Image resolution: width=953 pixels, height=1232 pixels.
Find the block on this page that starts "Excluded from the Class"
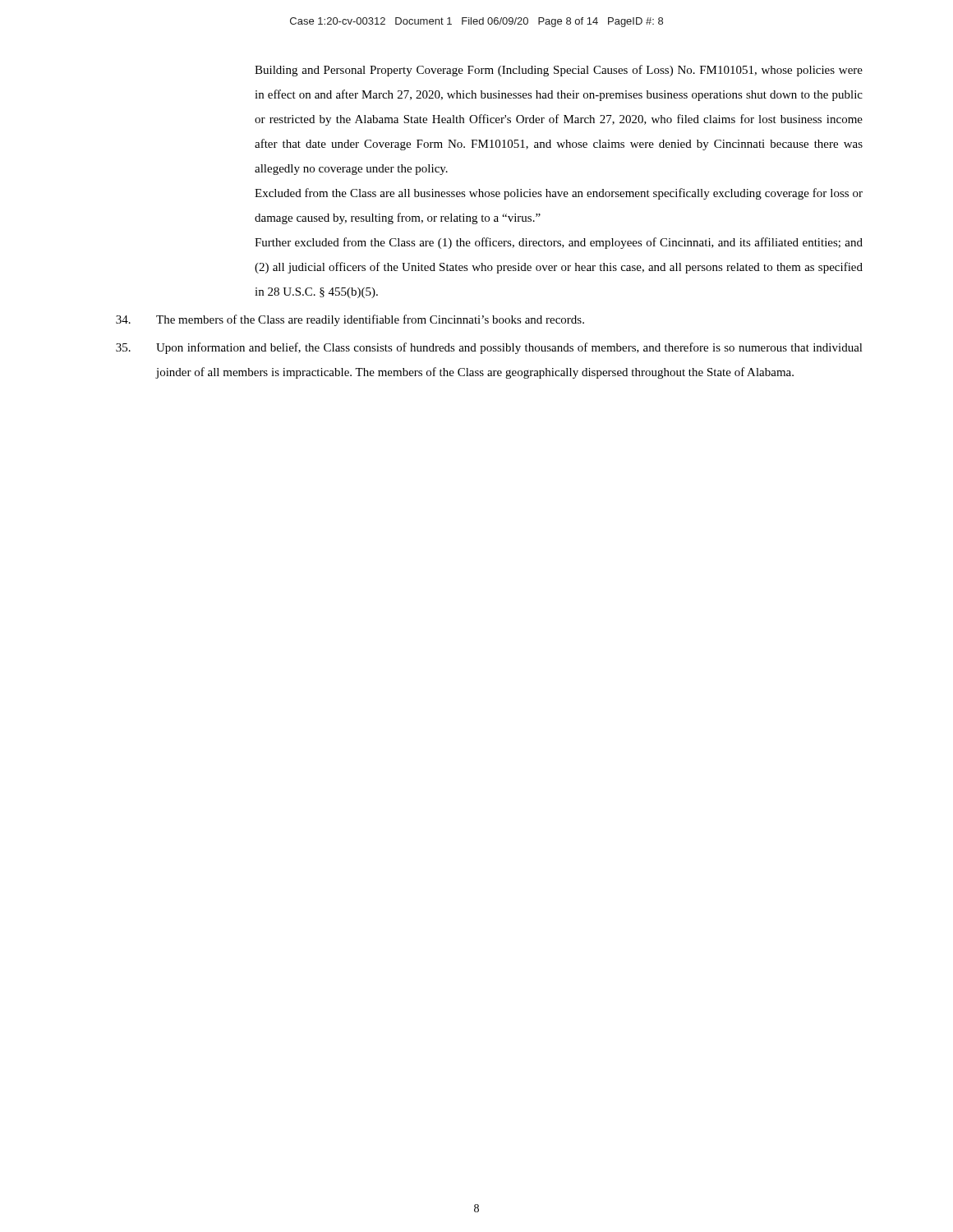pyautogui.click(x=559, y=205)
